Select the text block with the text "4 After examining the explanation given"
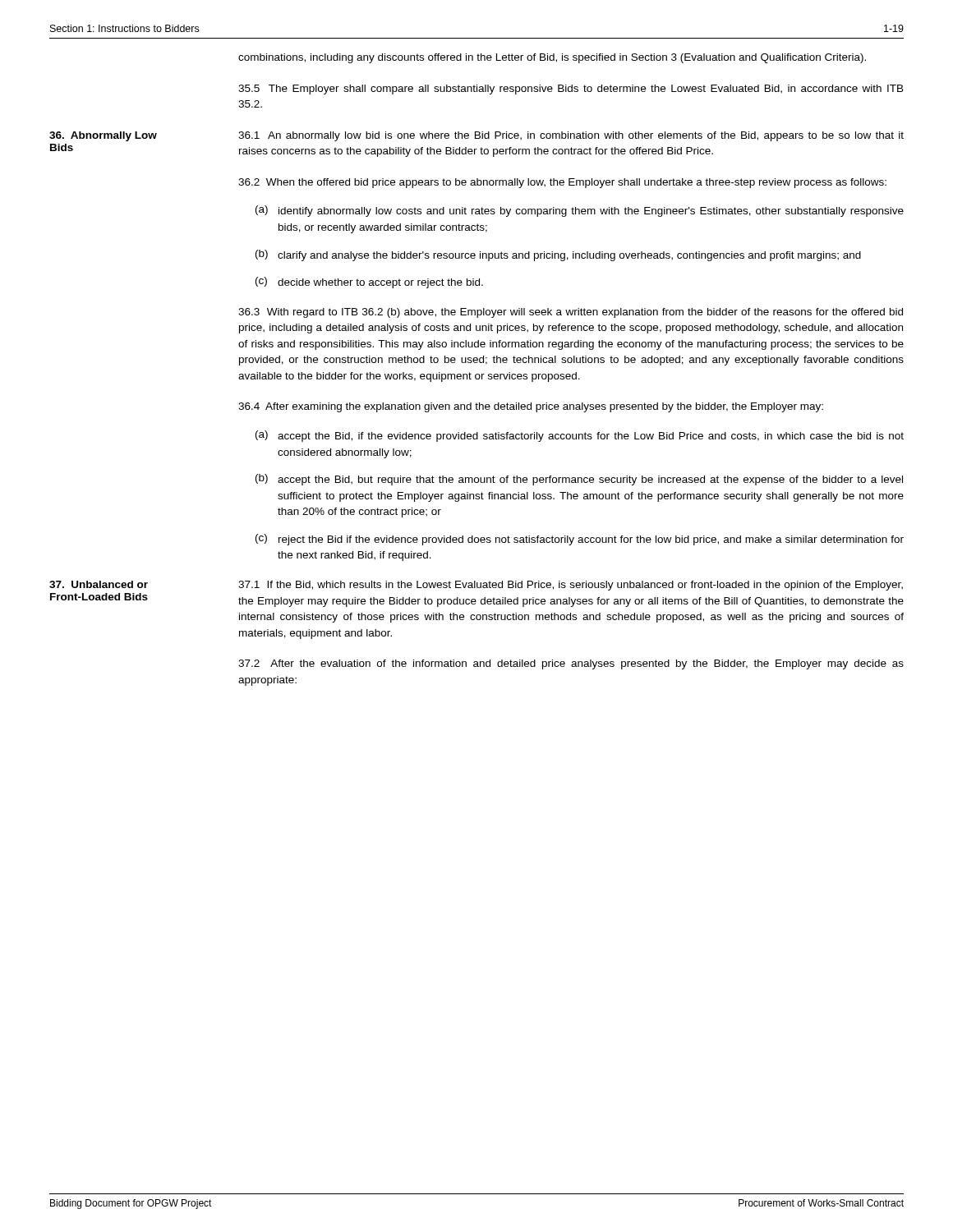 click(531, 407)
